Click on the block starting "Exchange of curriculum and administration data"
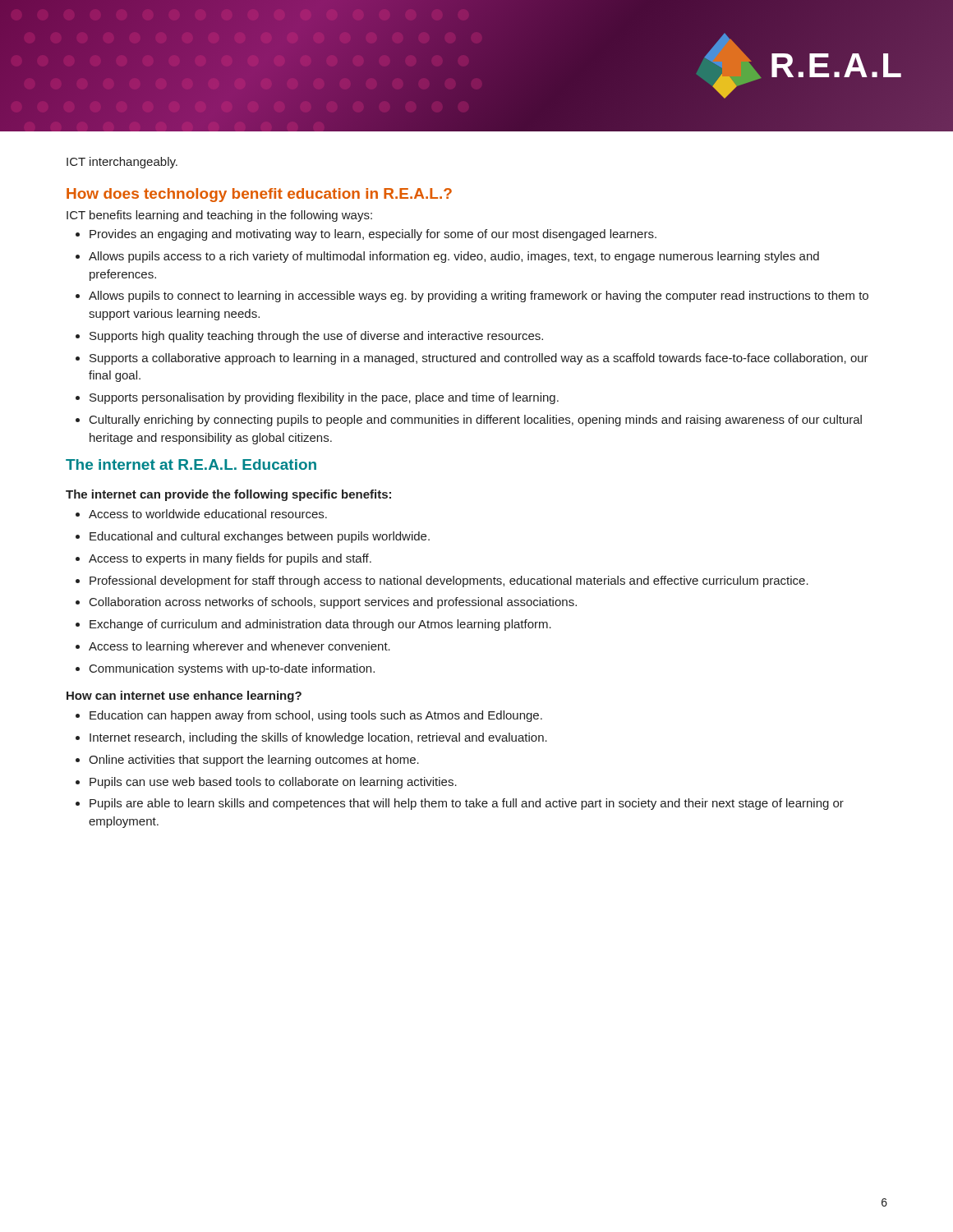This screenshot has width=953, height=1232. point(320,624)
